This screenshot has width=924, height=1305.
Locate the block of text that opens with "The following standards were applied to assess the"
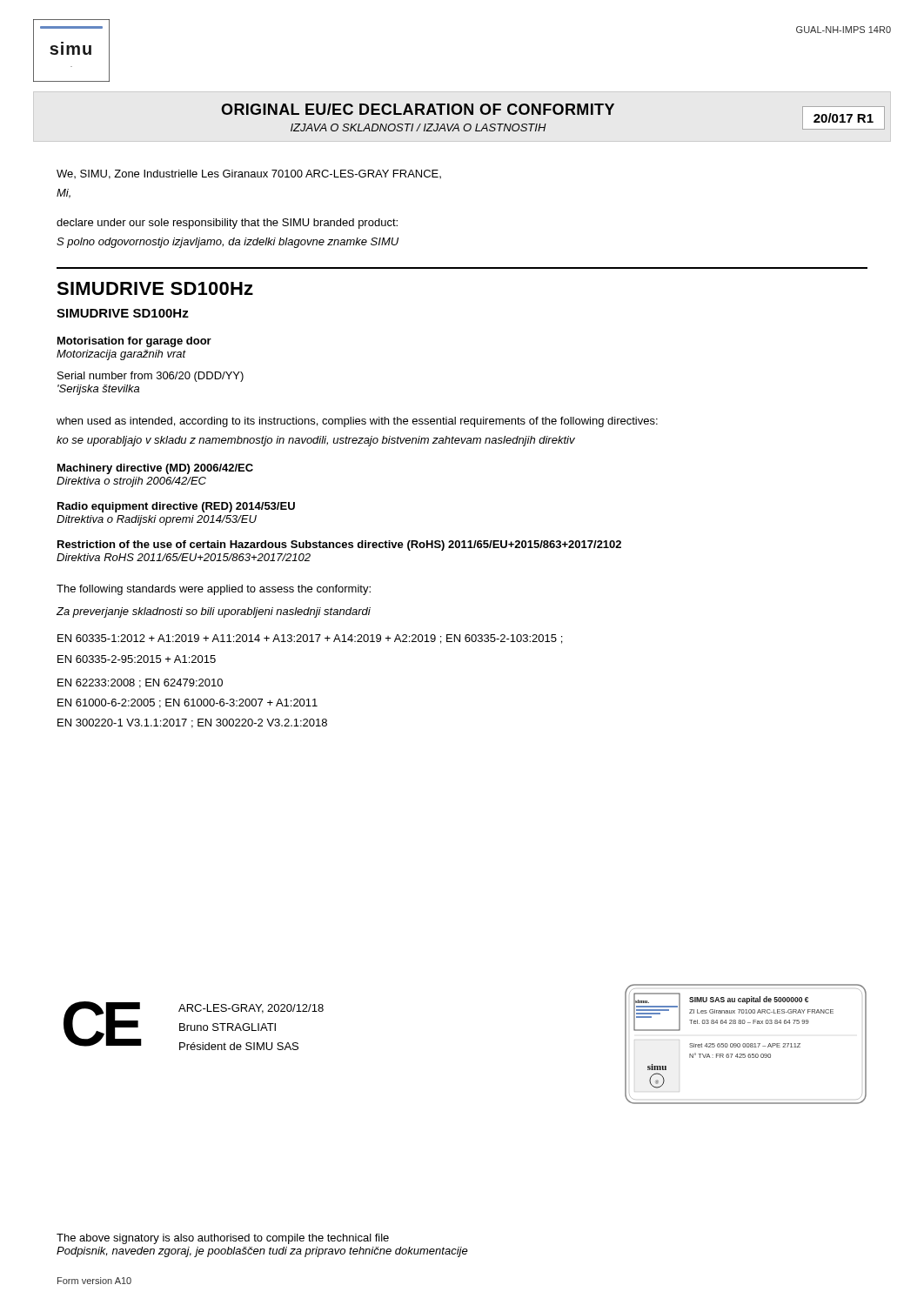[x=214, y=590]
